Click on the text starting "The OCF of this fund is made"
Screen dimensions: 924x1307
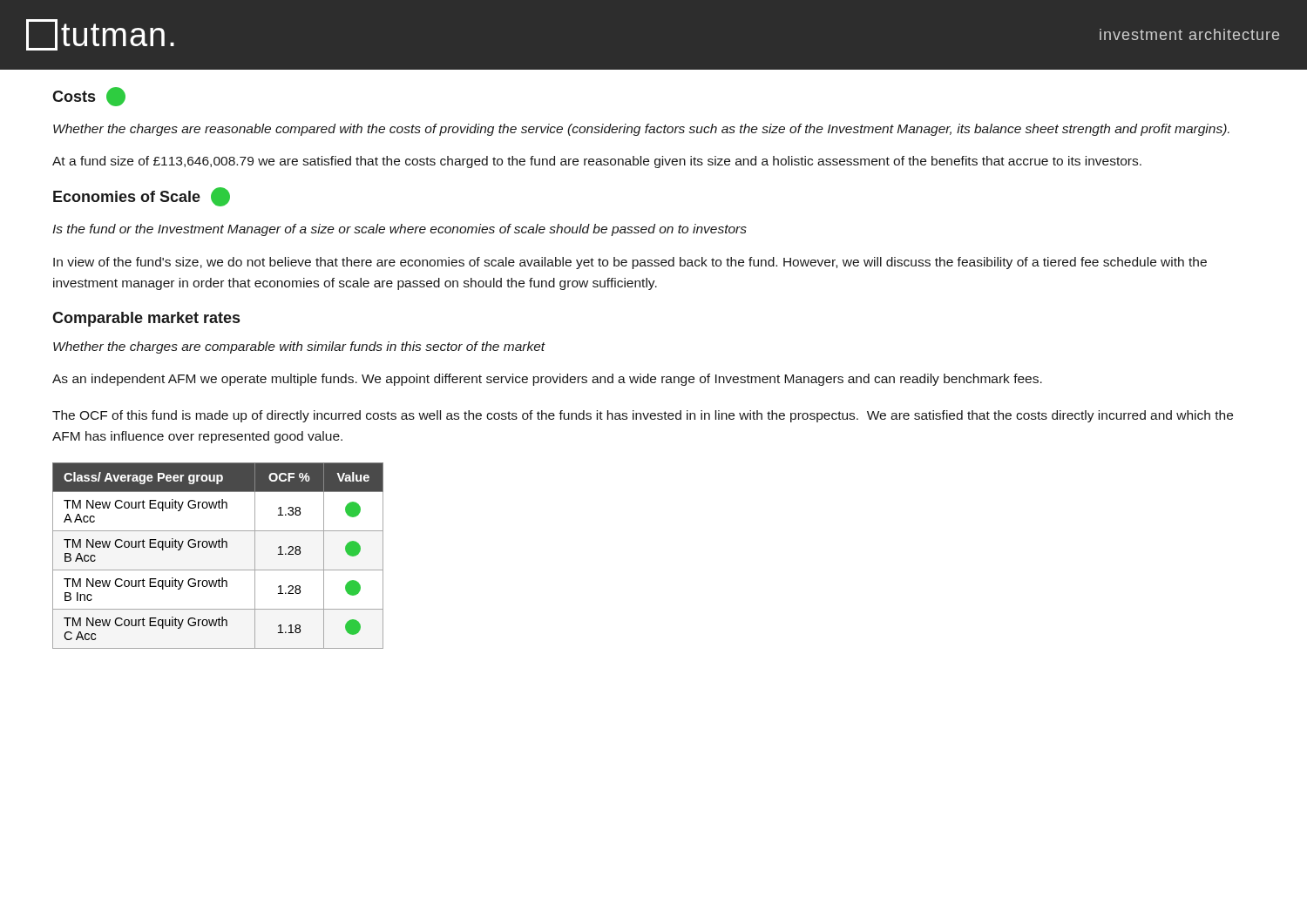click(x=643, y=425)
